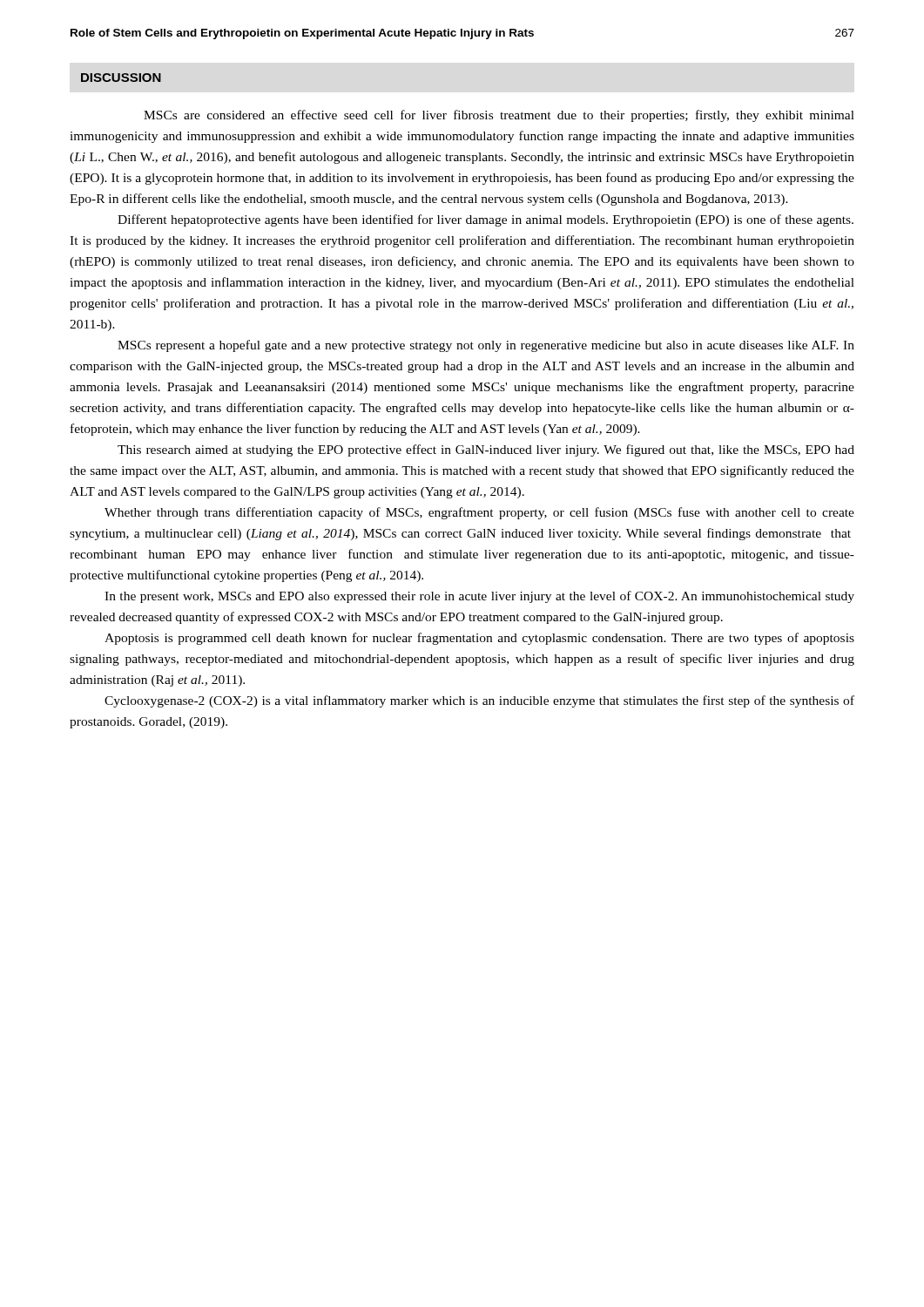Find the passage starting "Apoptosis is programmed cell death known for nuclear"
Screen dimensions: 1307x924
462,659
